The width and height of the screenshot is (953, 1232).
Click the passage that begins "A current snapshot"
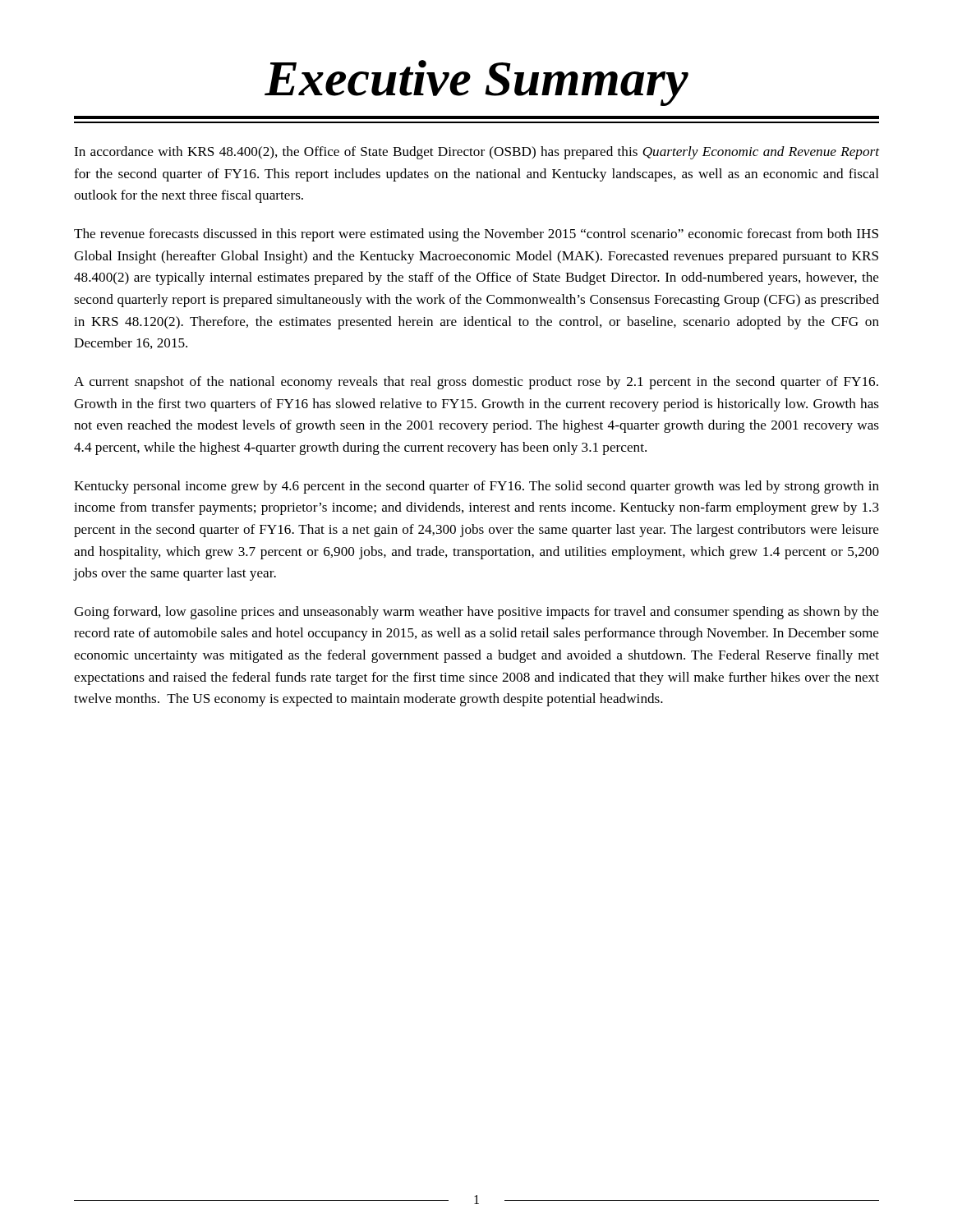pos(476,414)
